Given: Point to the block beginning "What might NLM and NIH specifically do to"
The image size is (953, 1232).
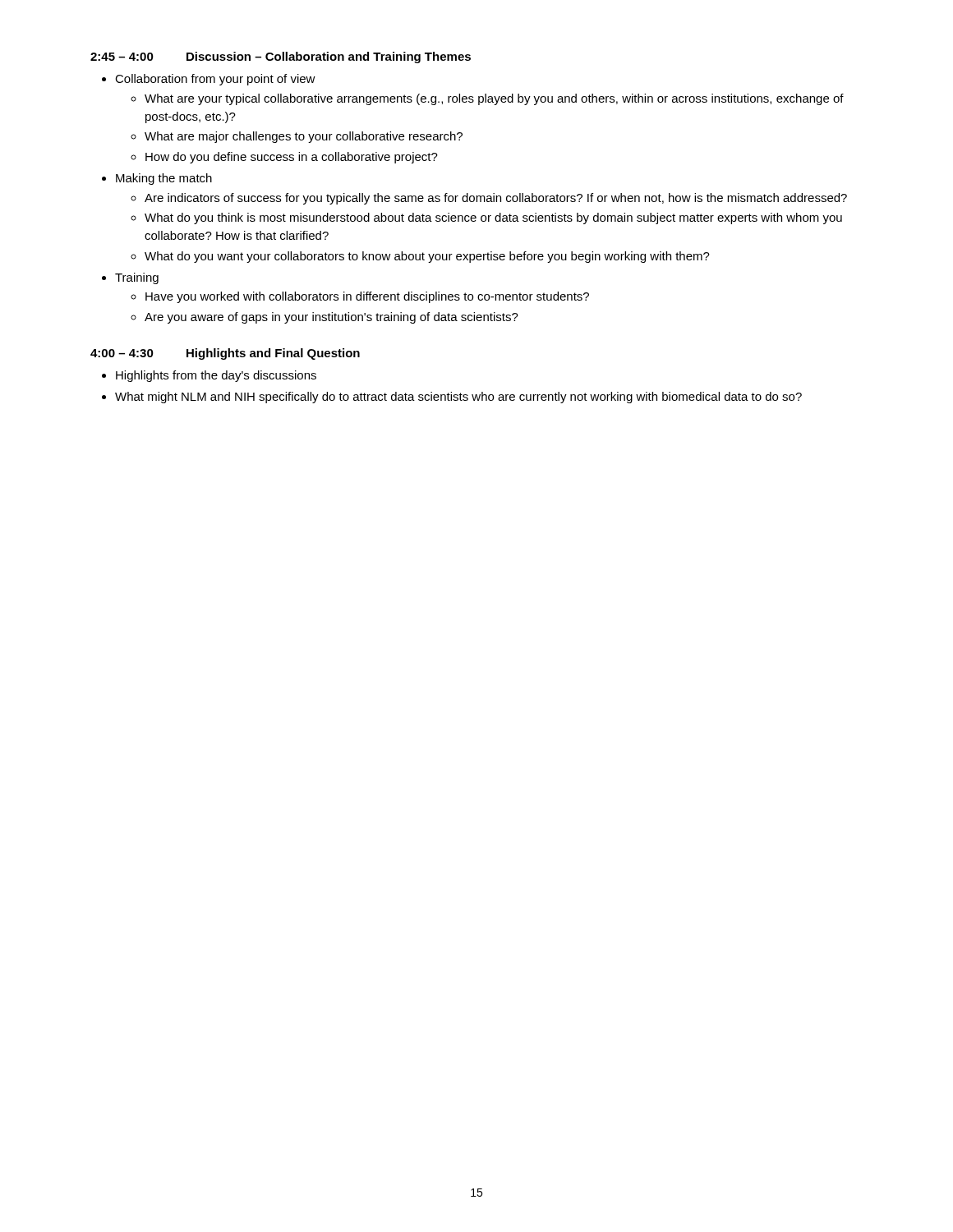Looking at the screenshot, I should pyautogui.click(x=459, y=396).
